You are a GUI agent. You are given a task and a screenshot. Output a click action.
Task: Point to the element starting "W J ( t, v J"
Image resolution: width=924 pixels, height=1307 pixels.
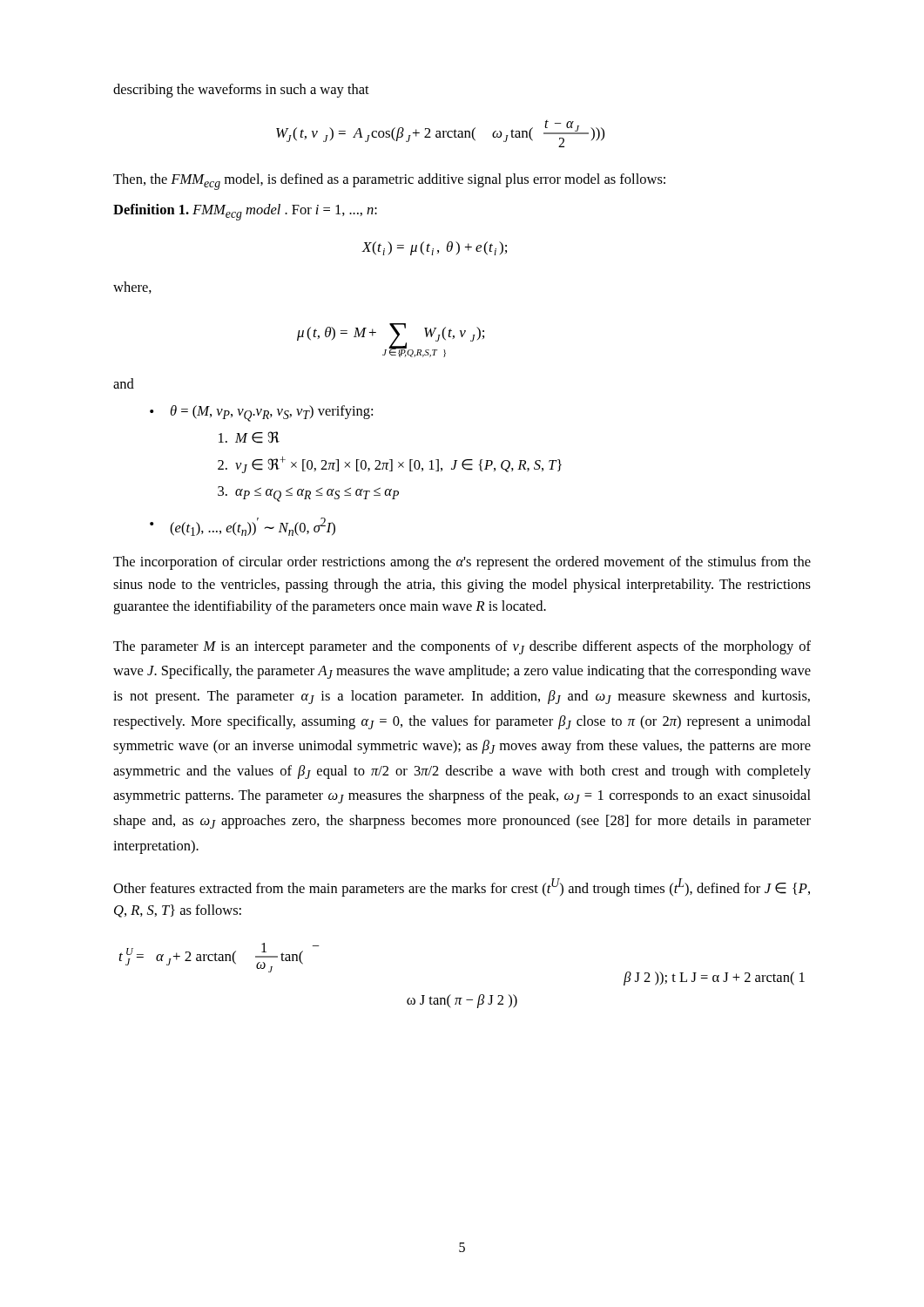pos(462,131)
